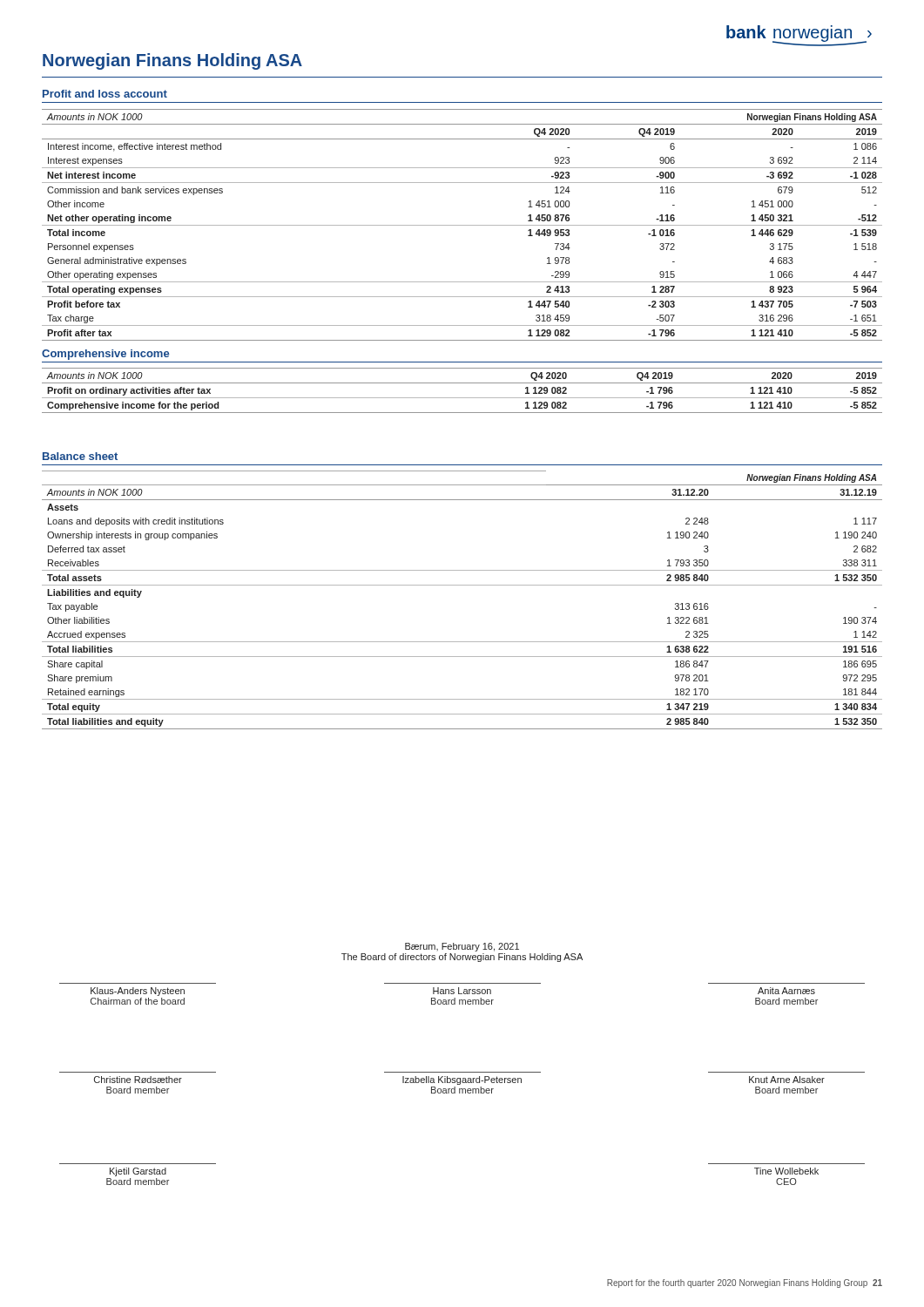924x1307 pixels.
Task: Point to the text starting "Knut Arne Alsaker Board member"
Action: 786,1084
